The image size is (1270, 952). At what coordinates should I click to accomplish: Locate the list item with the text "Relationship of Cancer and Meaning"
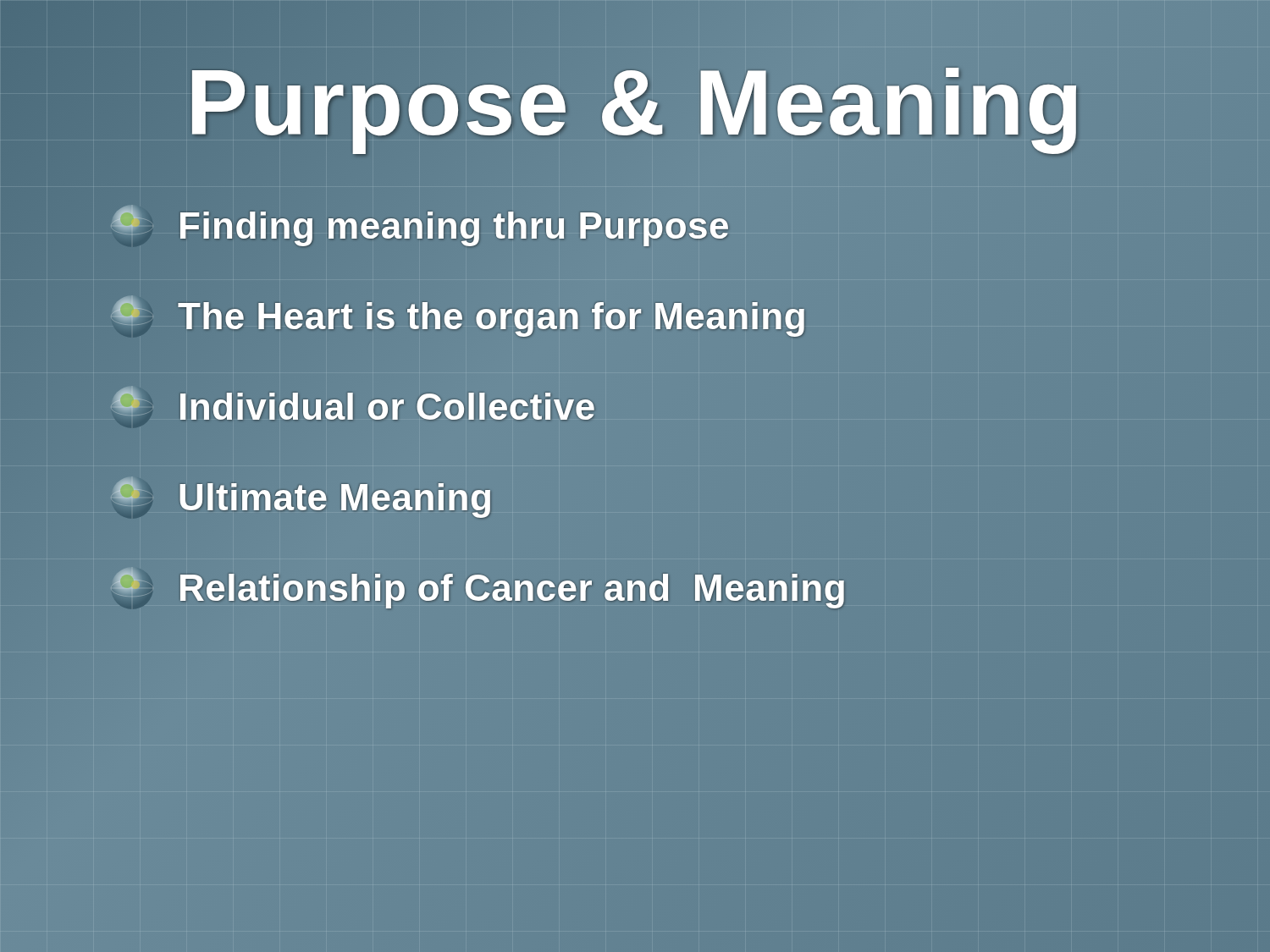pyautogui.click(x=478, y=588)
